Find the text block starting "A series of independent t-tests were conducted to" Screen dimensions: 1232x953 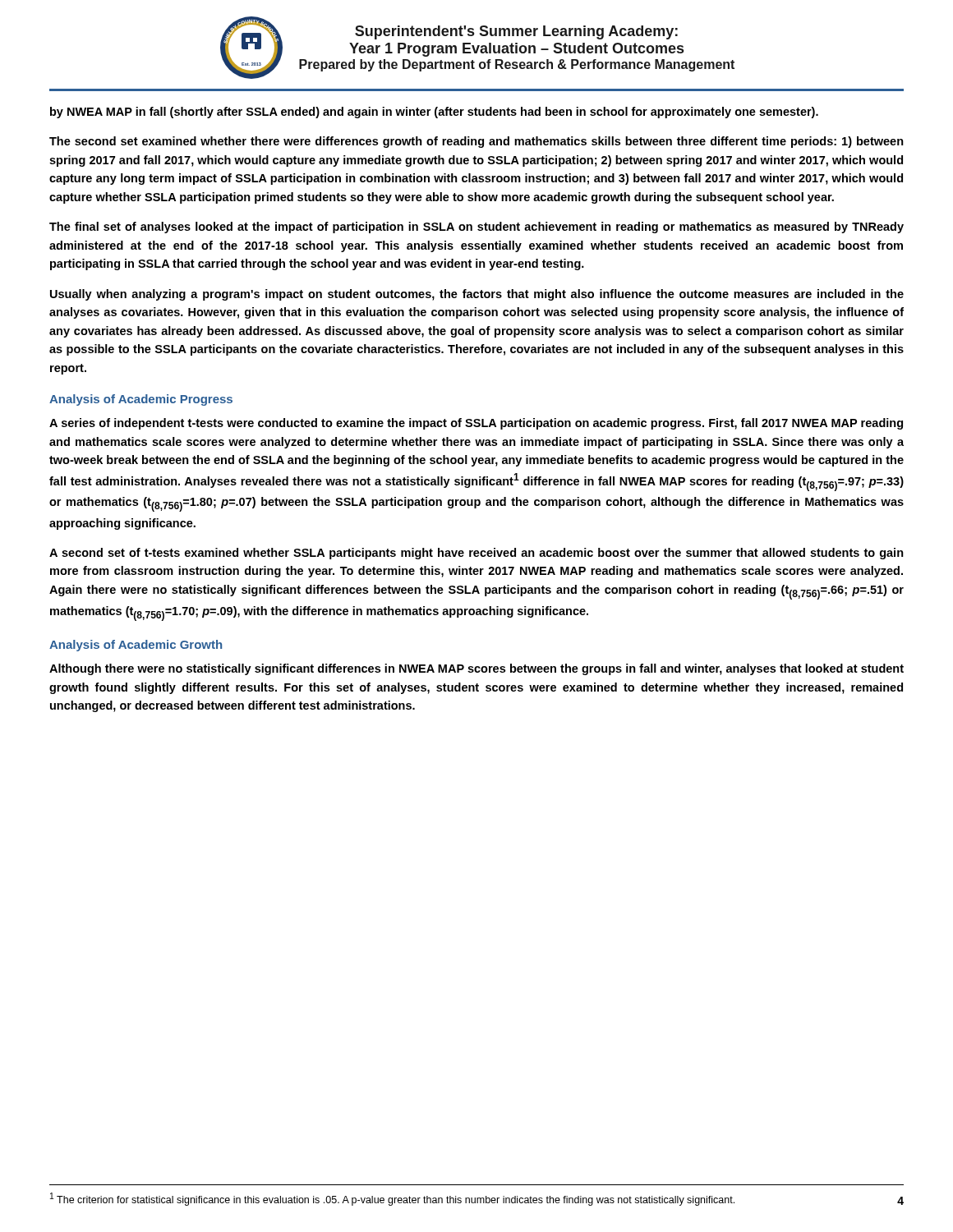[x=476, y=473]
